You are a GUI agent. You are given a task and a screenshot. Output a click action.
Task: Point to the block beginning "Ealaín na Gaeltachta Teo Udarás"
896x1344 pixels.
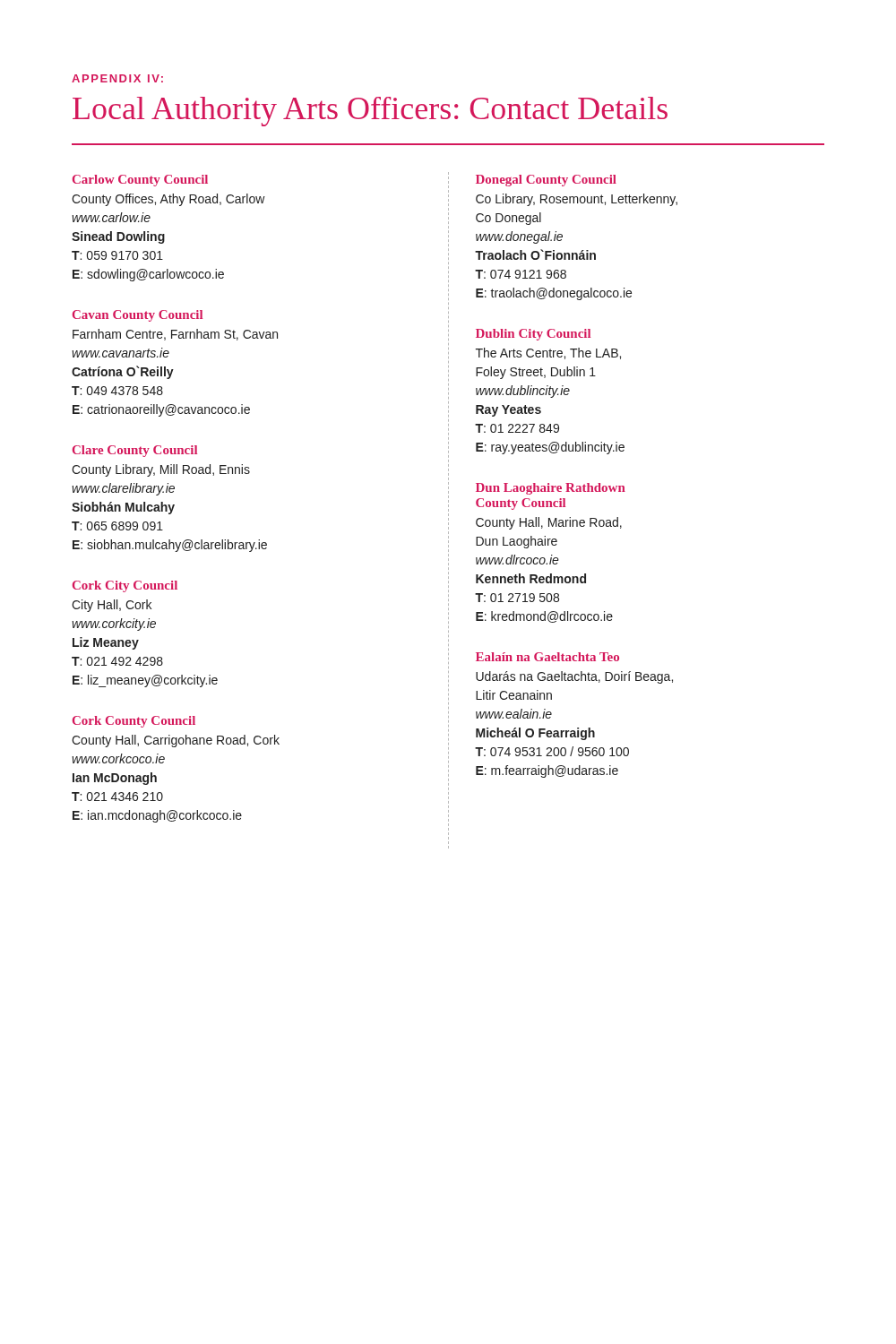[x=547, y=657]
